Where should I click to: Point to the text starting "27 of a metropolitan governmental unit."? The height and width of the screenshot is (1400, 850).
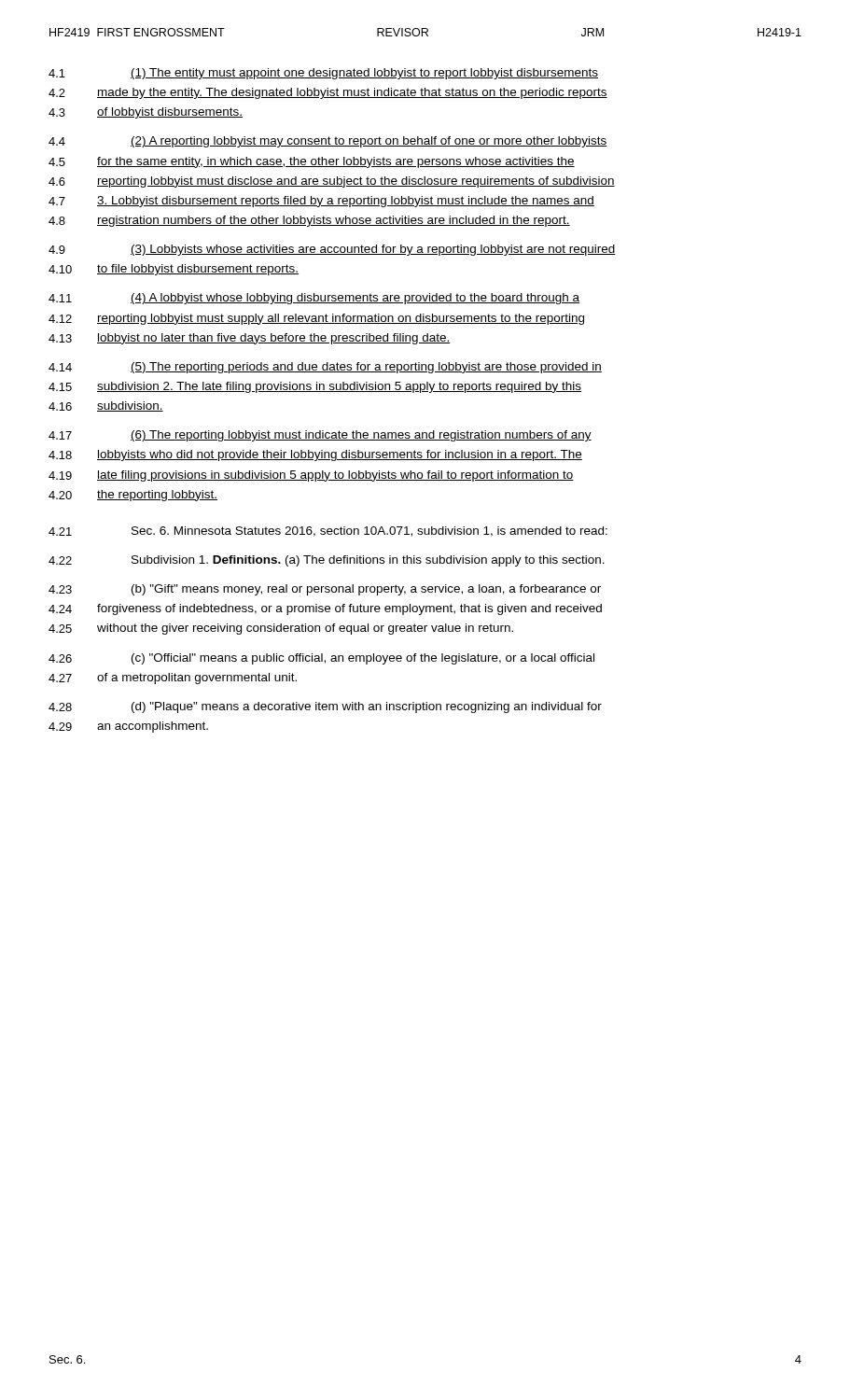tap(173, 679)
